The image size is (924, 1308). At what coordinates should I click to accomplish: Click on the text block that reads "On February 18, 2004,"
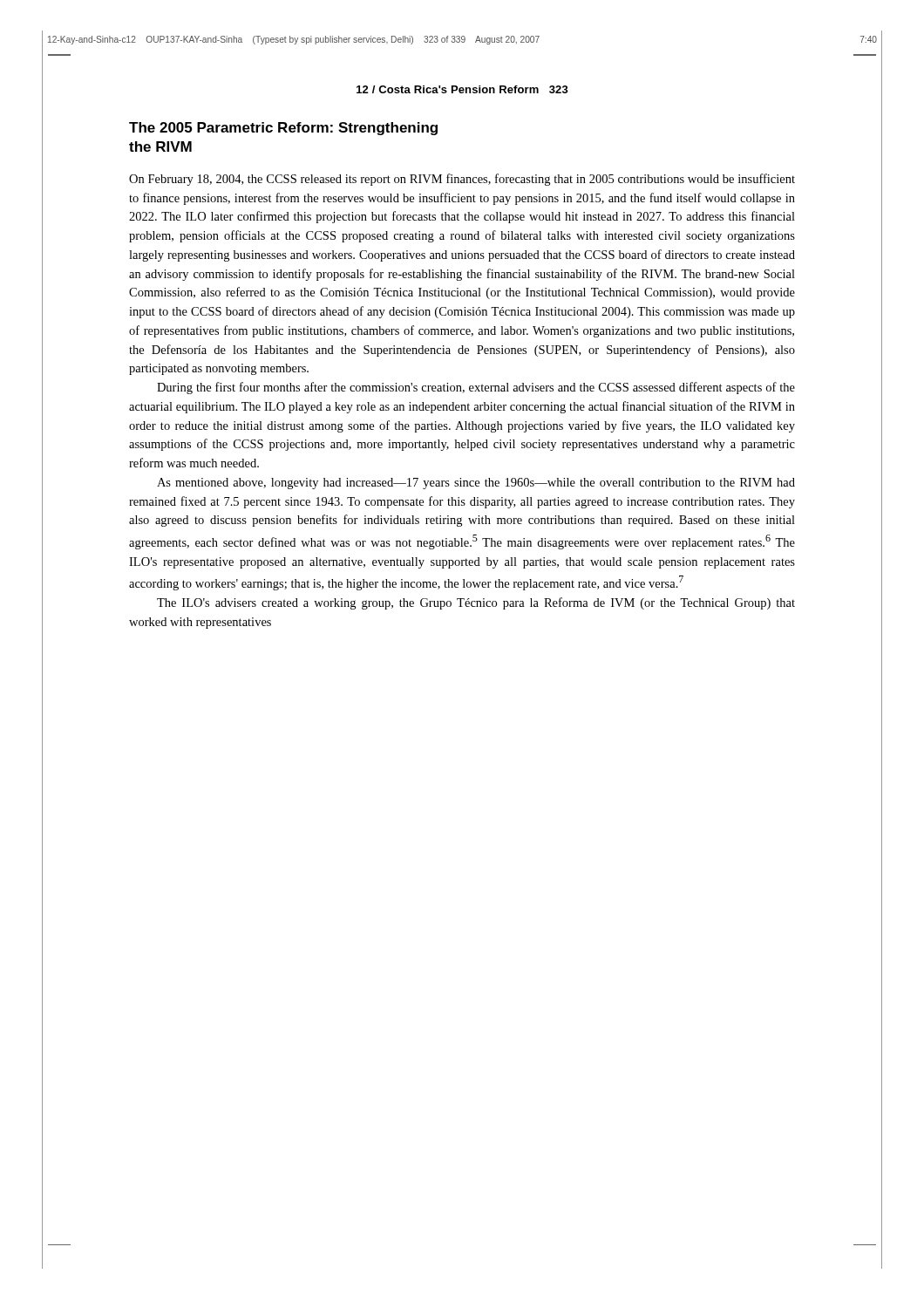[x=462, y=274]
